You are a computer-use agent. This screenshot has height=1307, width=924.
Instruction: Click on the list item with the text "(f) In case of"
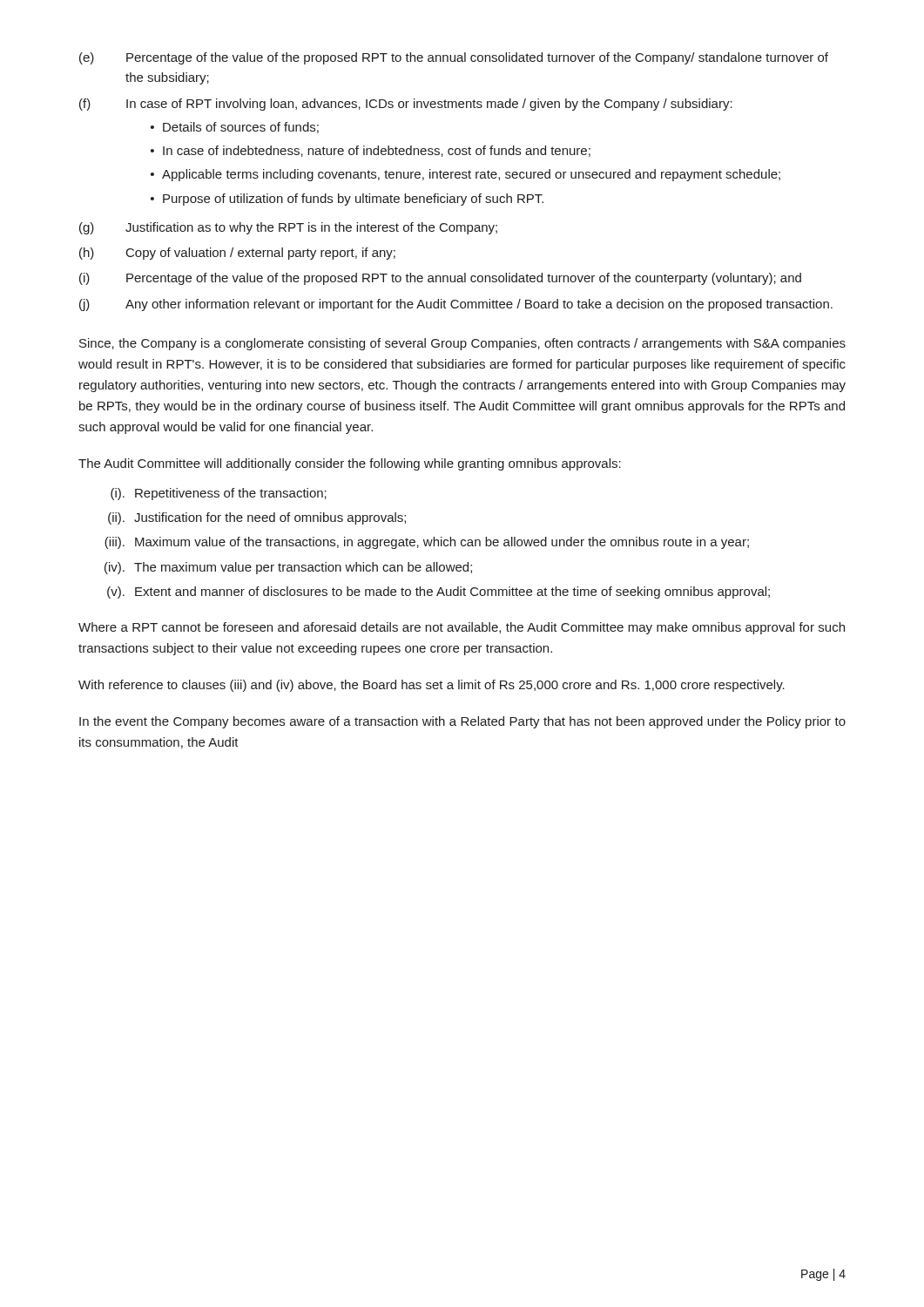[462, 152]
